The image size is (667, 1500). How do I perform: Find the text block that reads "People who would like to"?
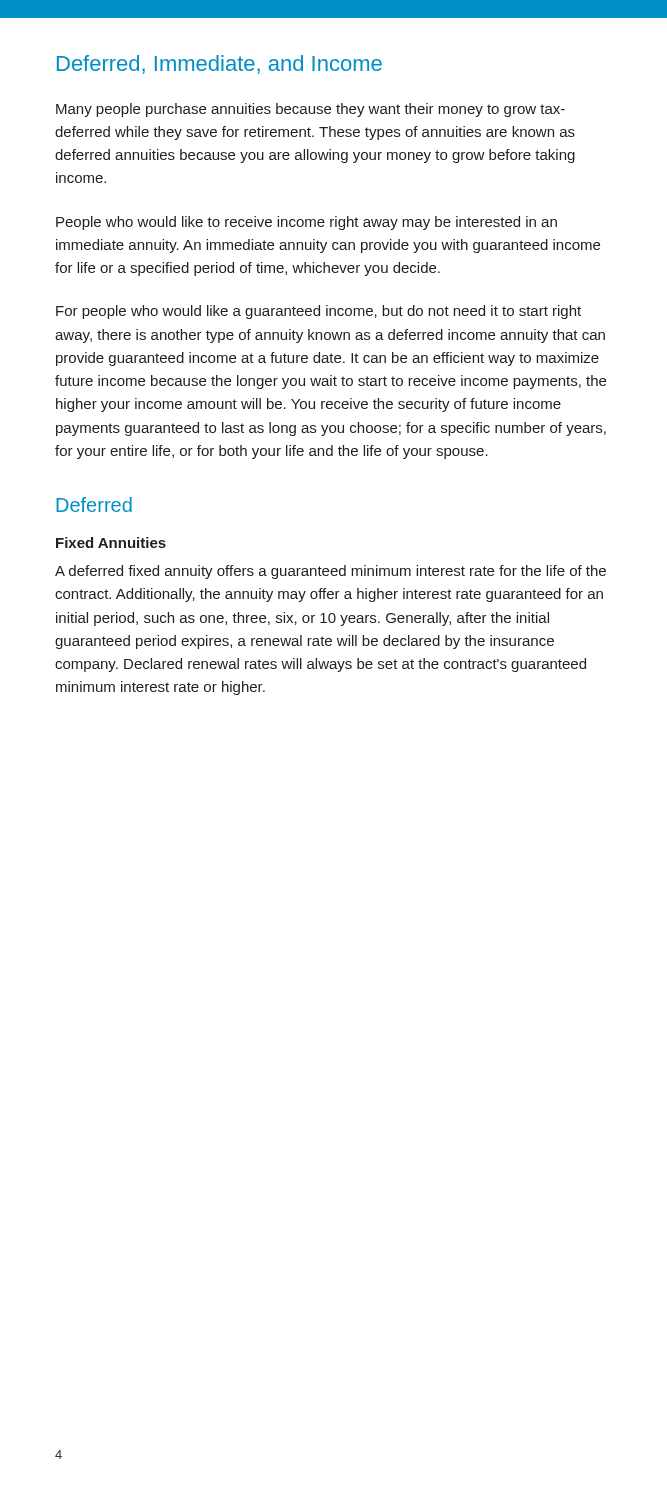(334, 244)
